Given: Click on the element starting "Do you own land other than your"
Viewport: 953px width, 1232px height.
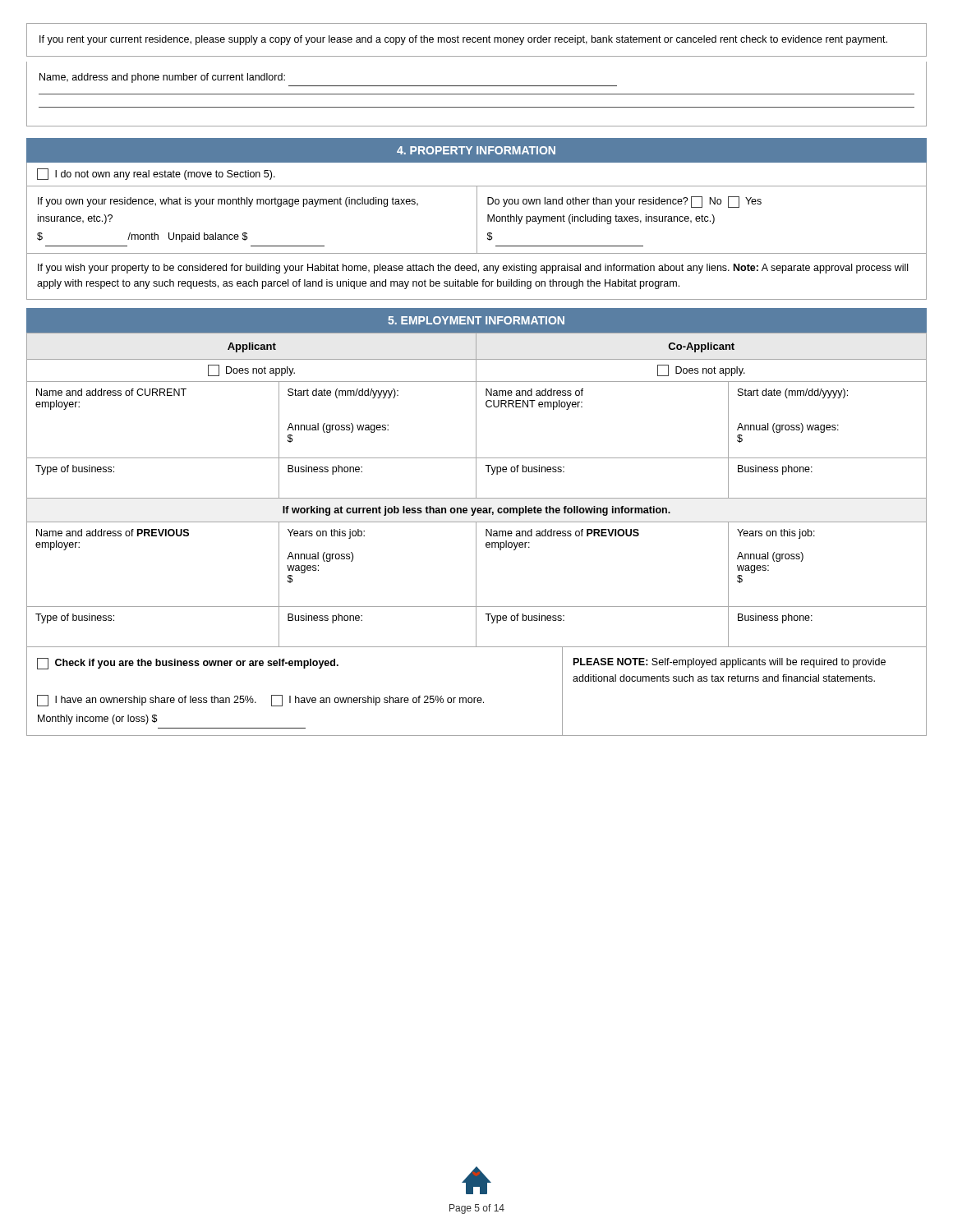Looking at the screenshot, I should click(x=624, y=221).
